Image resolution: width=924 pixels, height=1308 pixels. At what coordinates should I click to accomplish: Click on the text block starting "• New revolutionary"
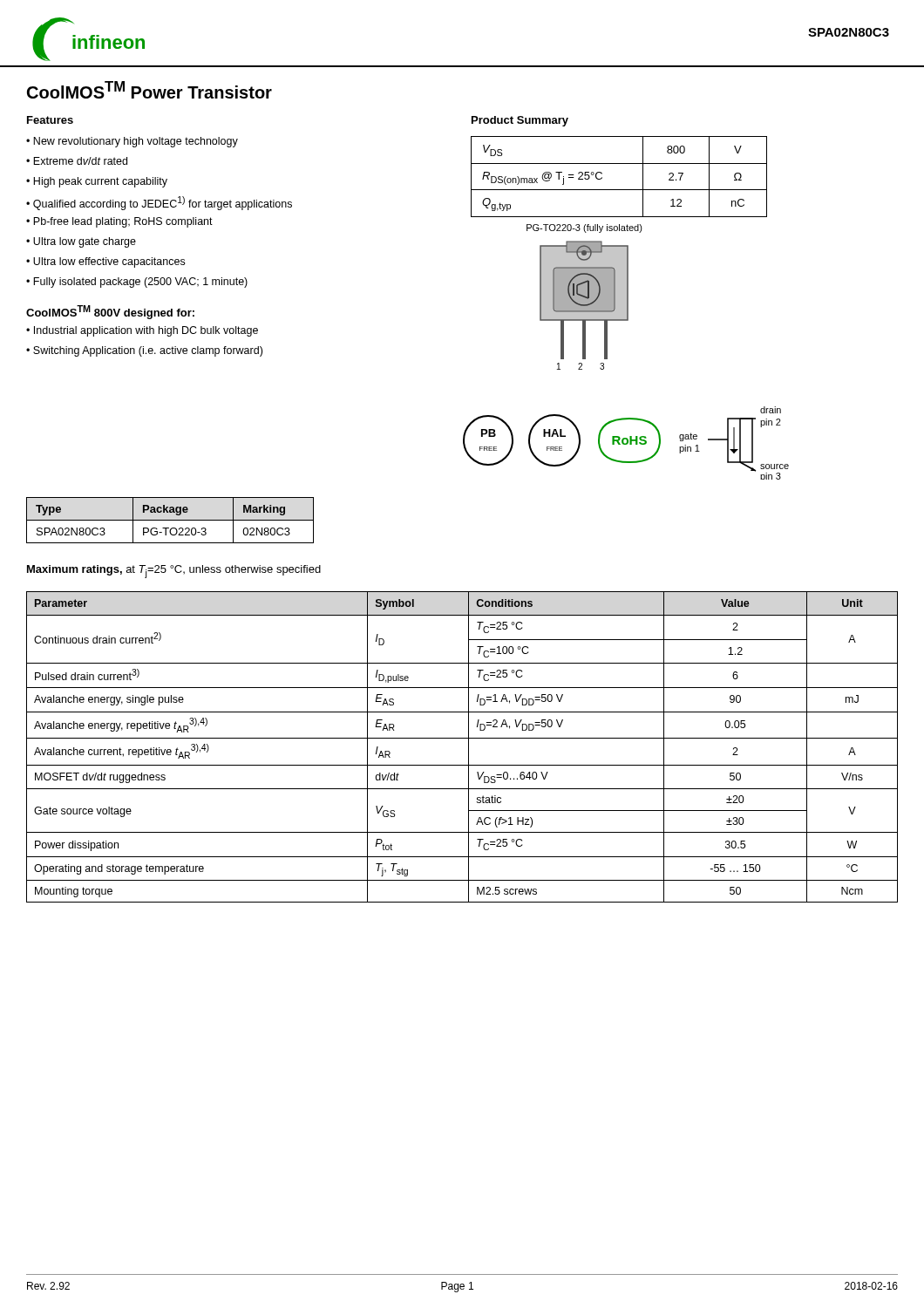132,141
